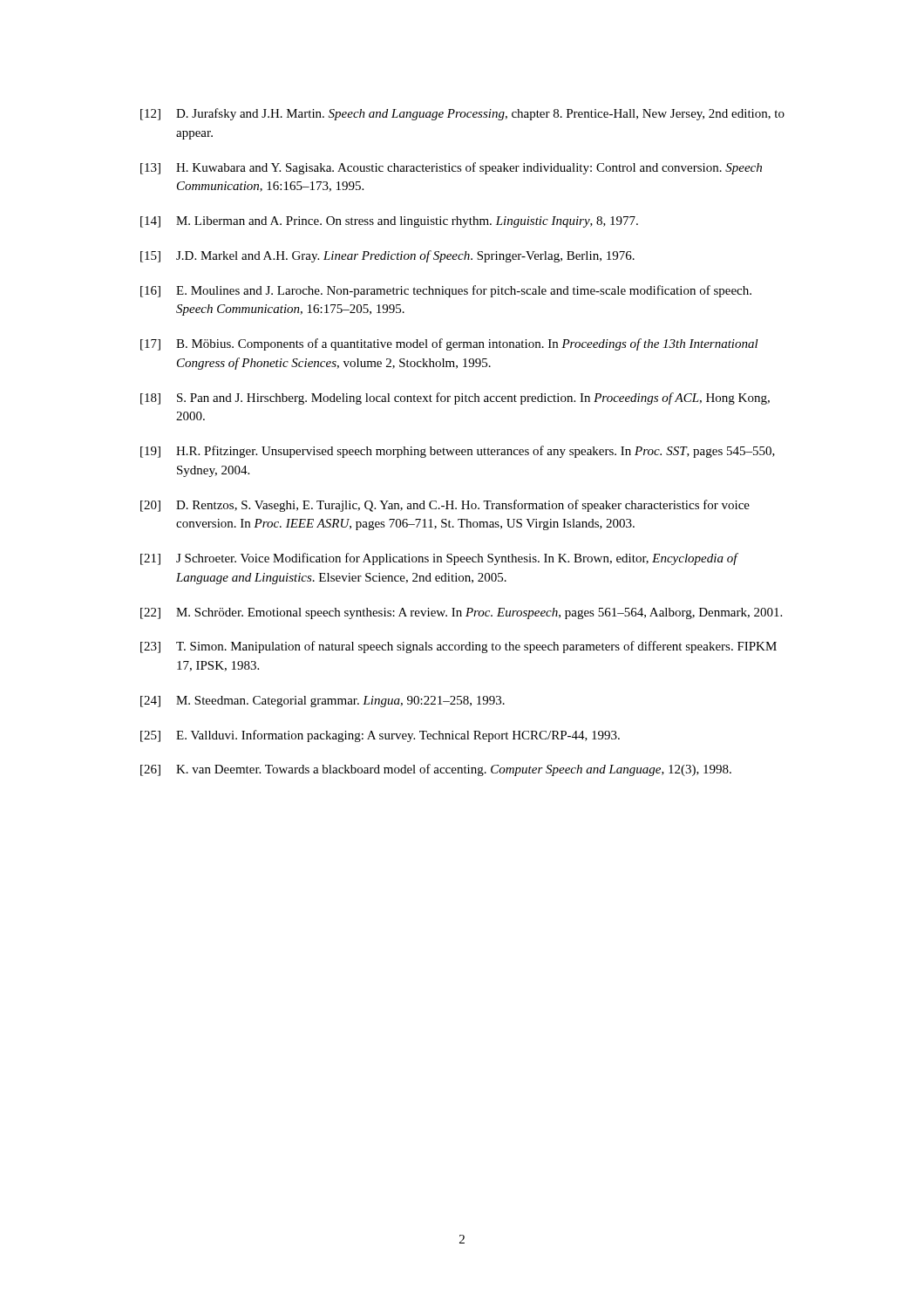Click on the element starting "[16] E. Moulines and J. Laroche. Non-parametric techniques"
The height and width of the screenshot is (1308, 924).
click(x=462, y=300)
